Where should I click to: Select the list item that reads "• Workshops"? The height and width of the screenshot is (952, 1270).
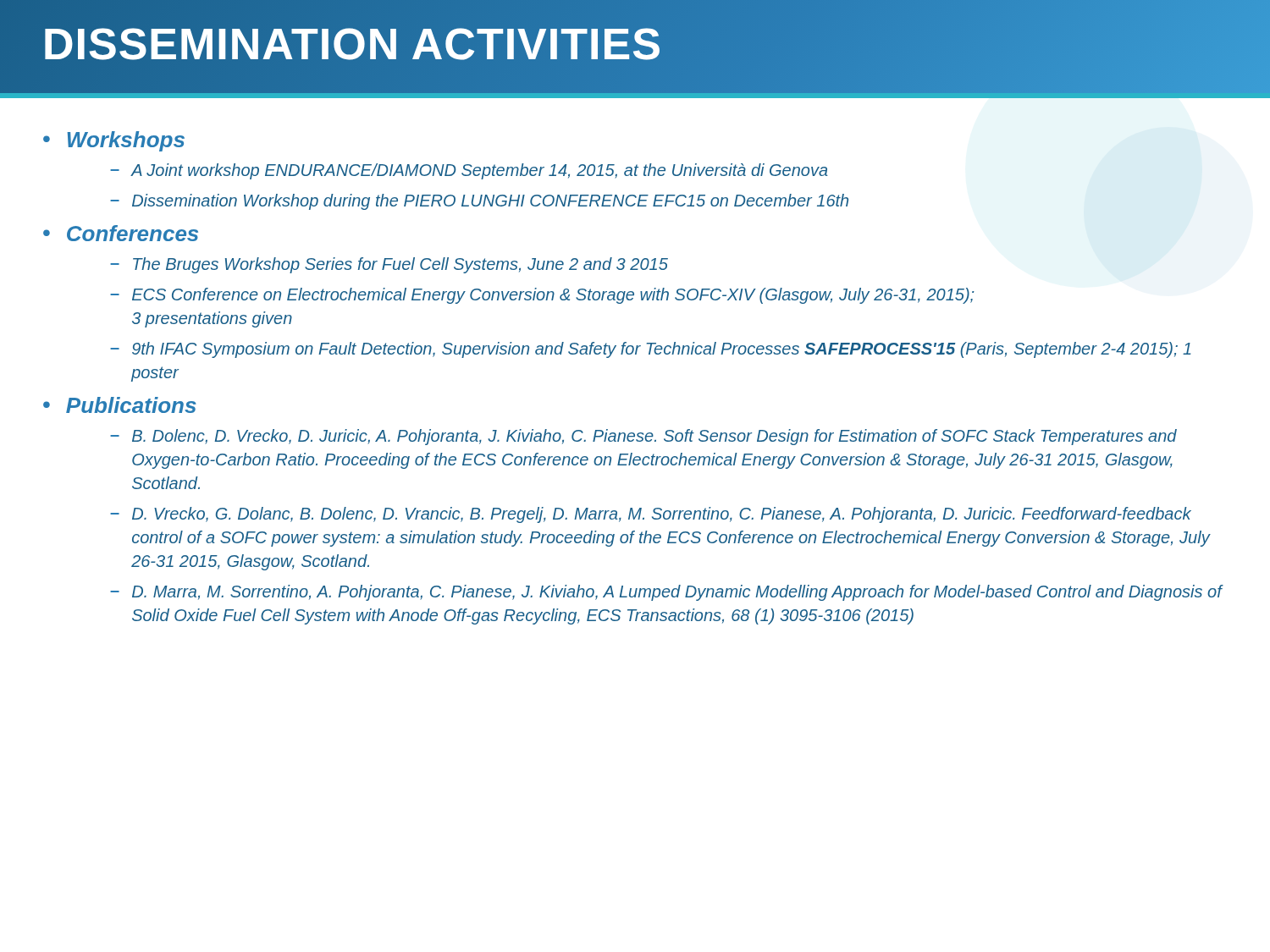click(114, 140)
